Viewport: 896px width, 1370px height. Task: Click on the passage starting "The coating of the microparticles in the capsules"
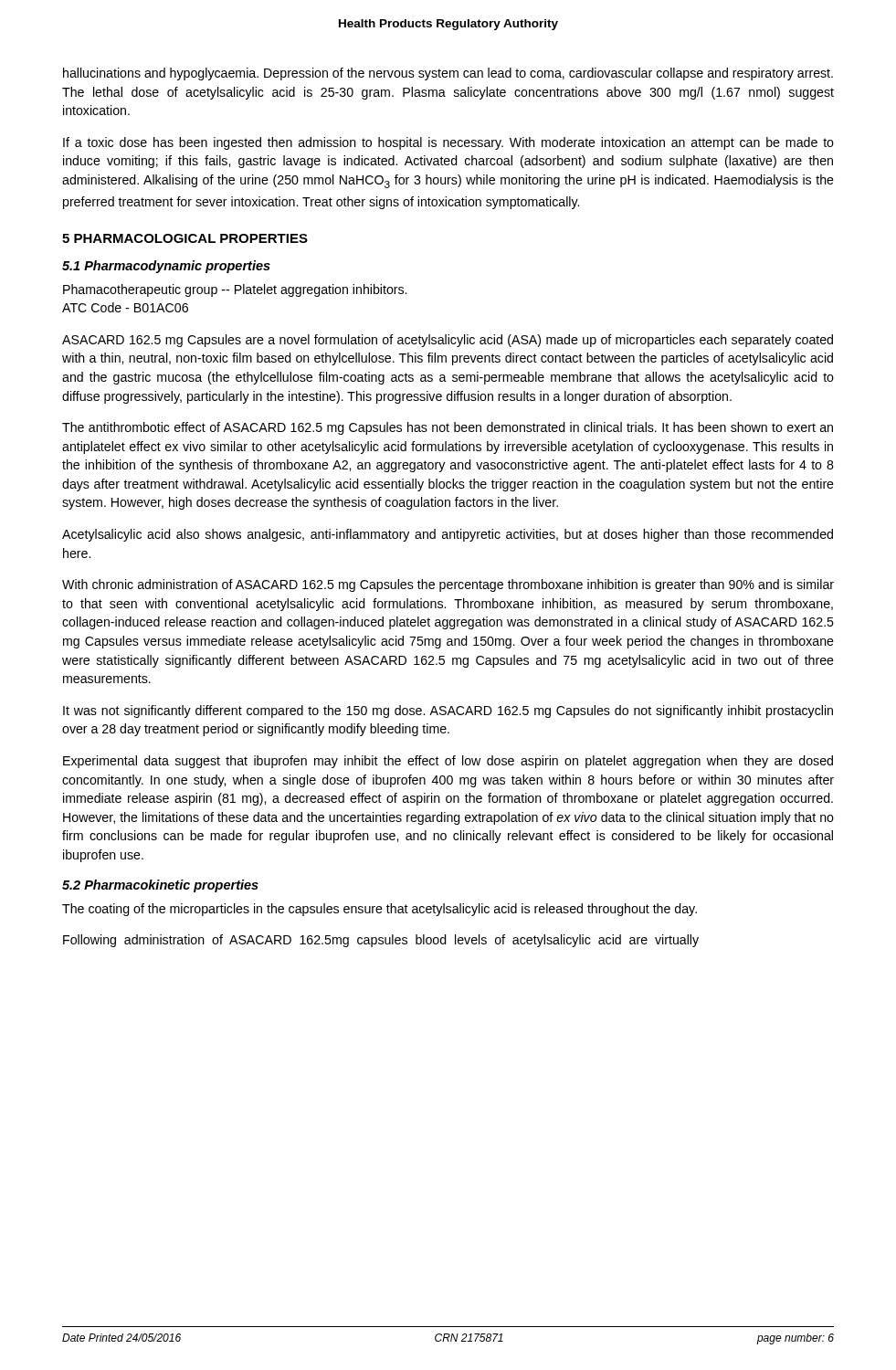point(380,908)
